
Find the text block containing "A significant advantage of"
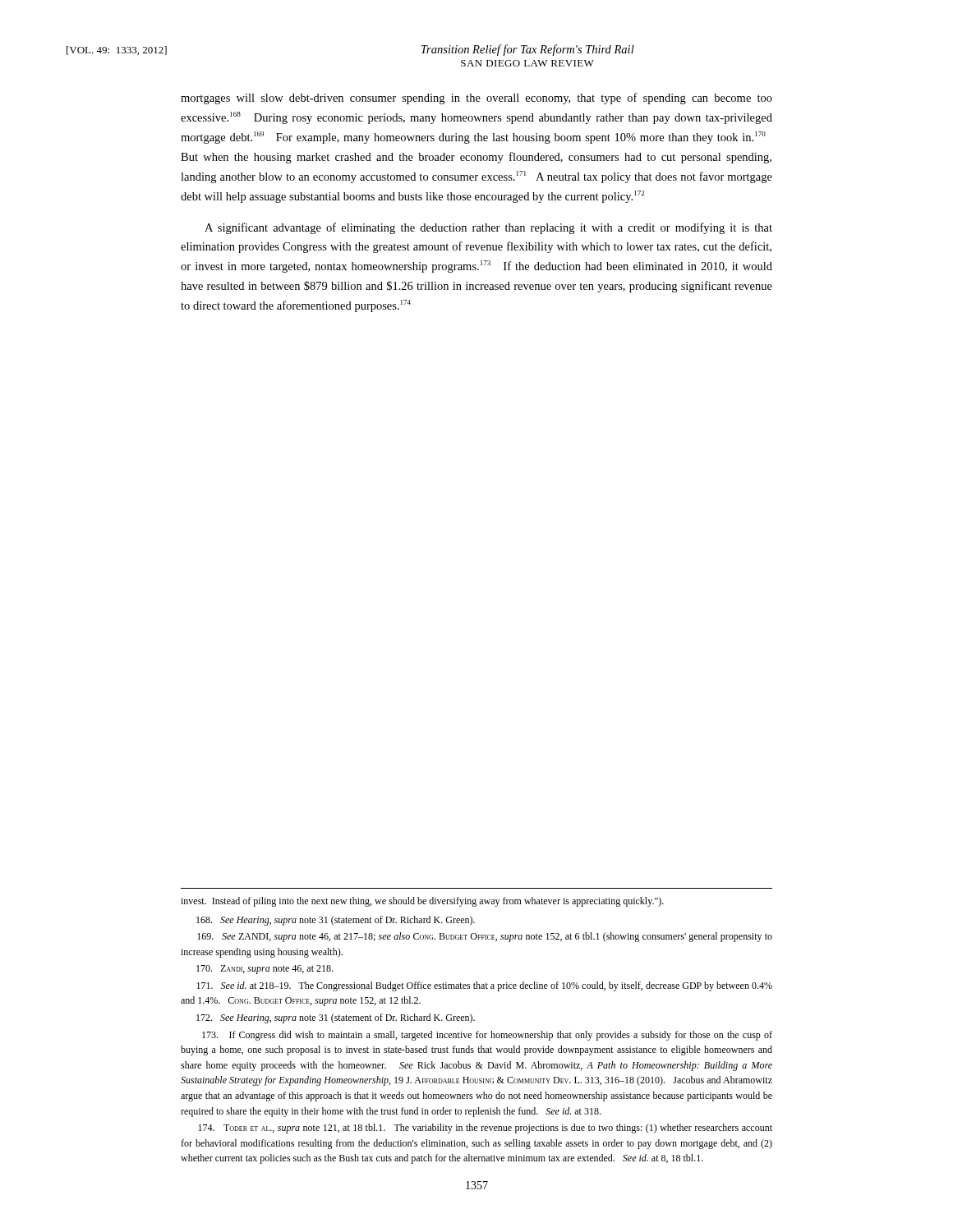coord(476,267)
